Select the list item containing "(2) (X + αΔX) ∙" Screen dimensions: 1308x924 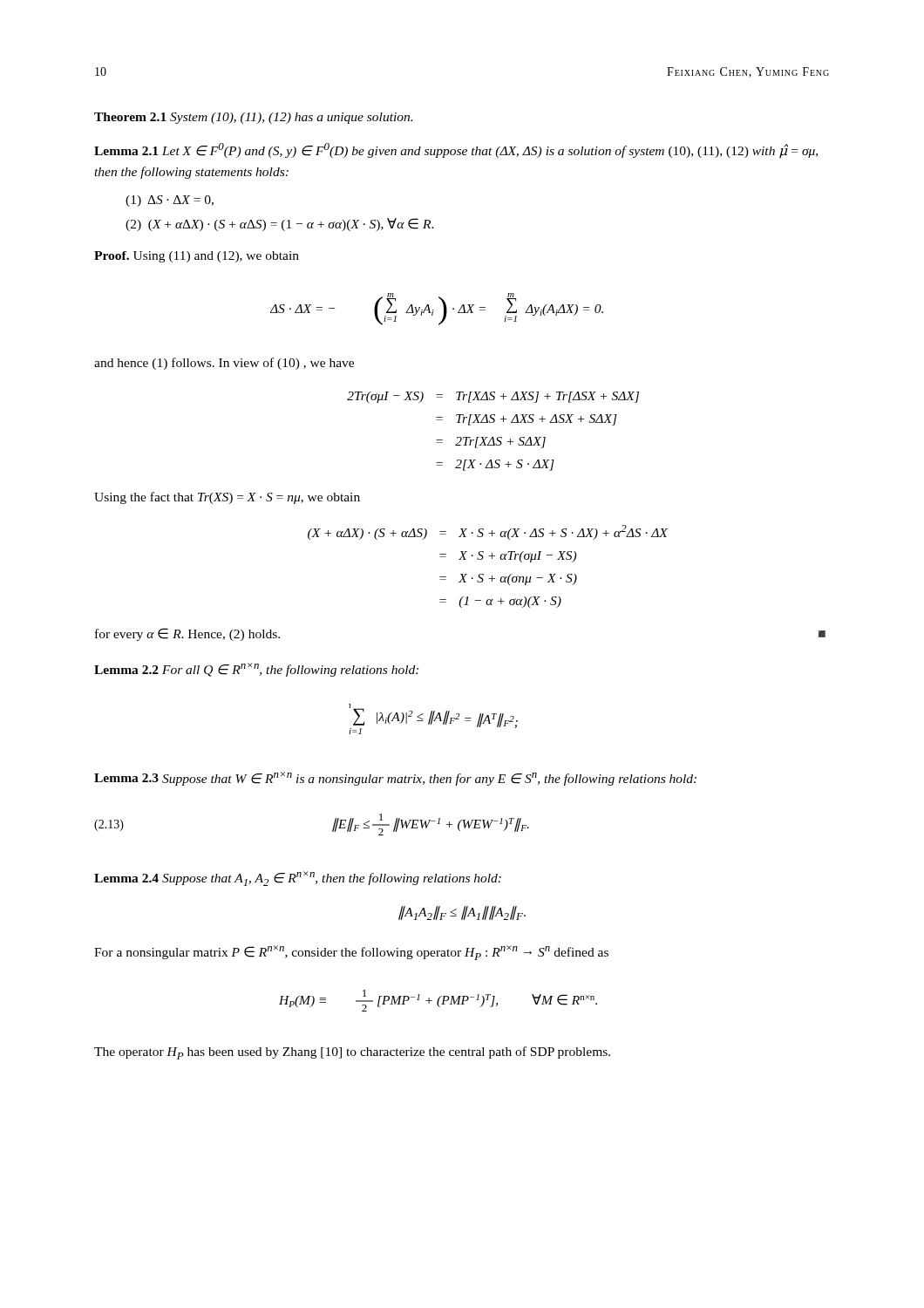(280, 224)
